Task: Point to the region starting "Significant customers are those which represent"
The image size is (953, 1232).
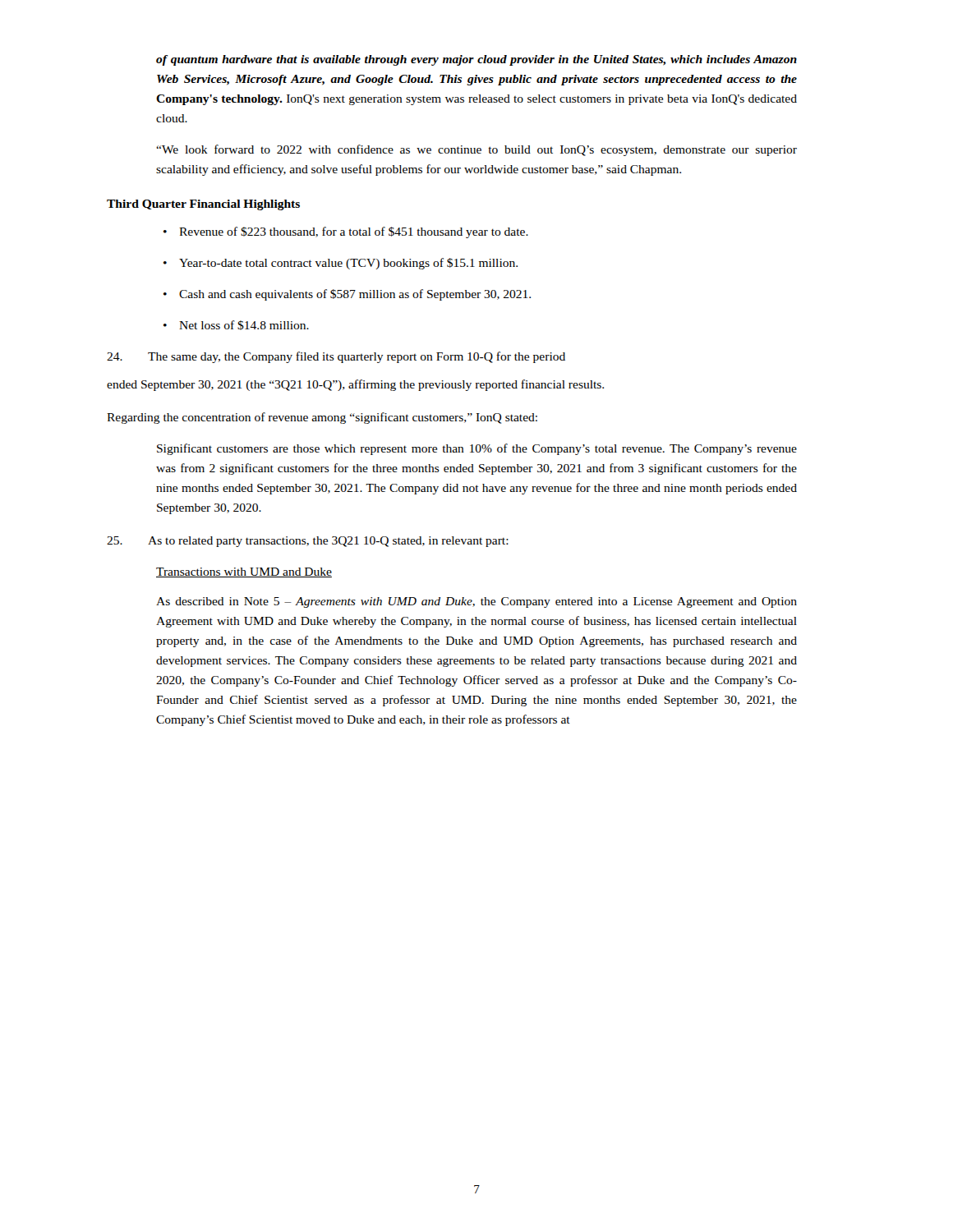Action: point(476,478)
